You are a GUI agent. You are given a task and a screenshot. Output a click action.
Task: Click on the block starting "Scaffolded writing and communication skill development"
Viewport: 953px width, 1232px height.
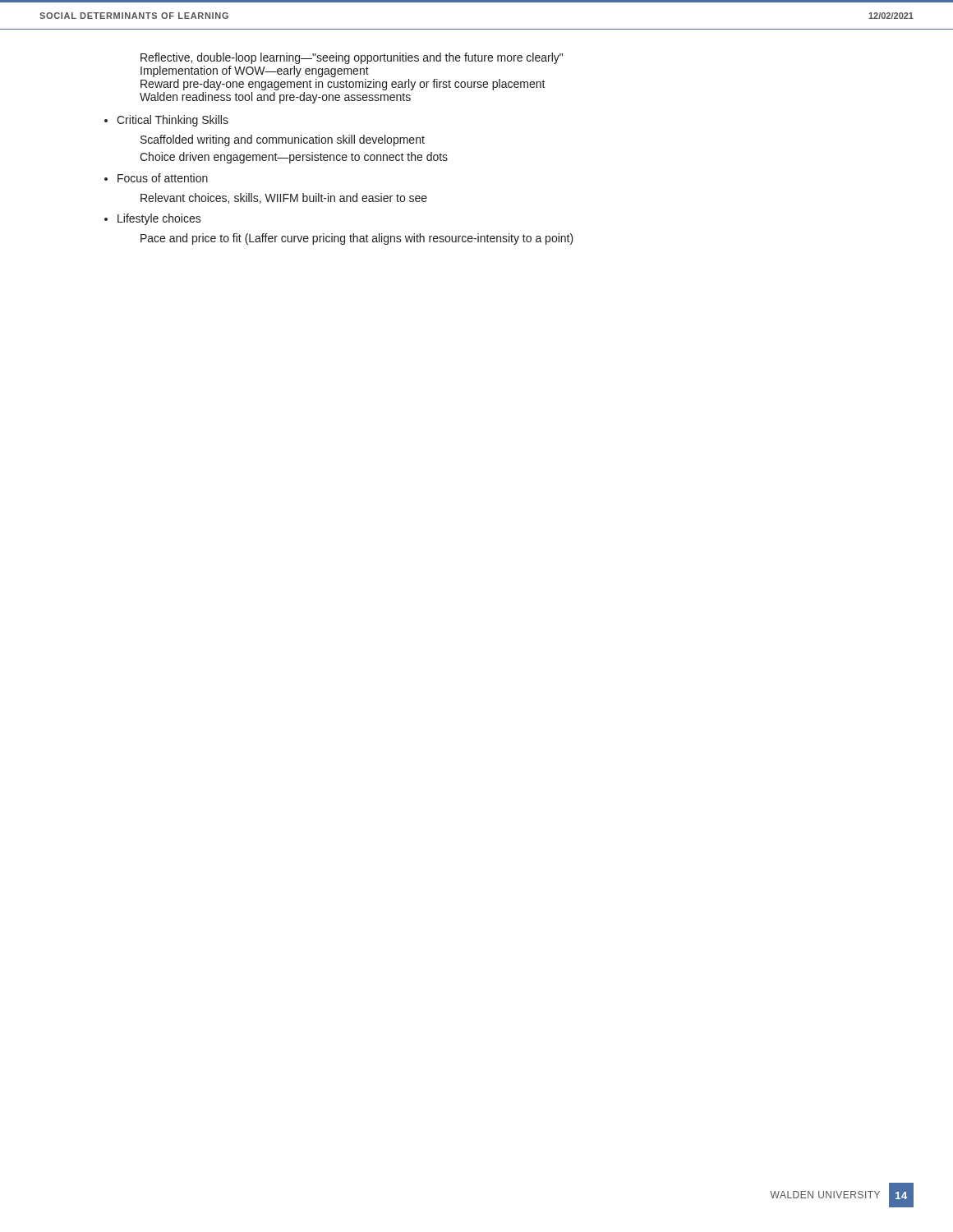283,140
